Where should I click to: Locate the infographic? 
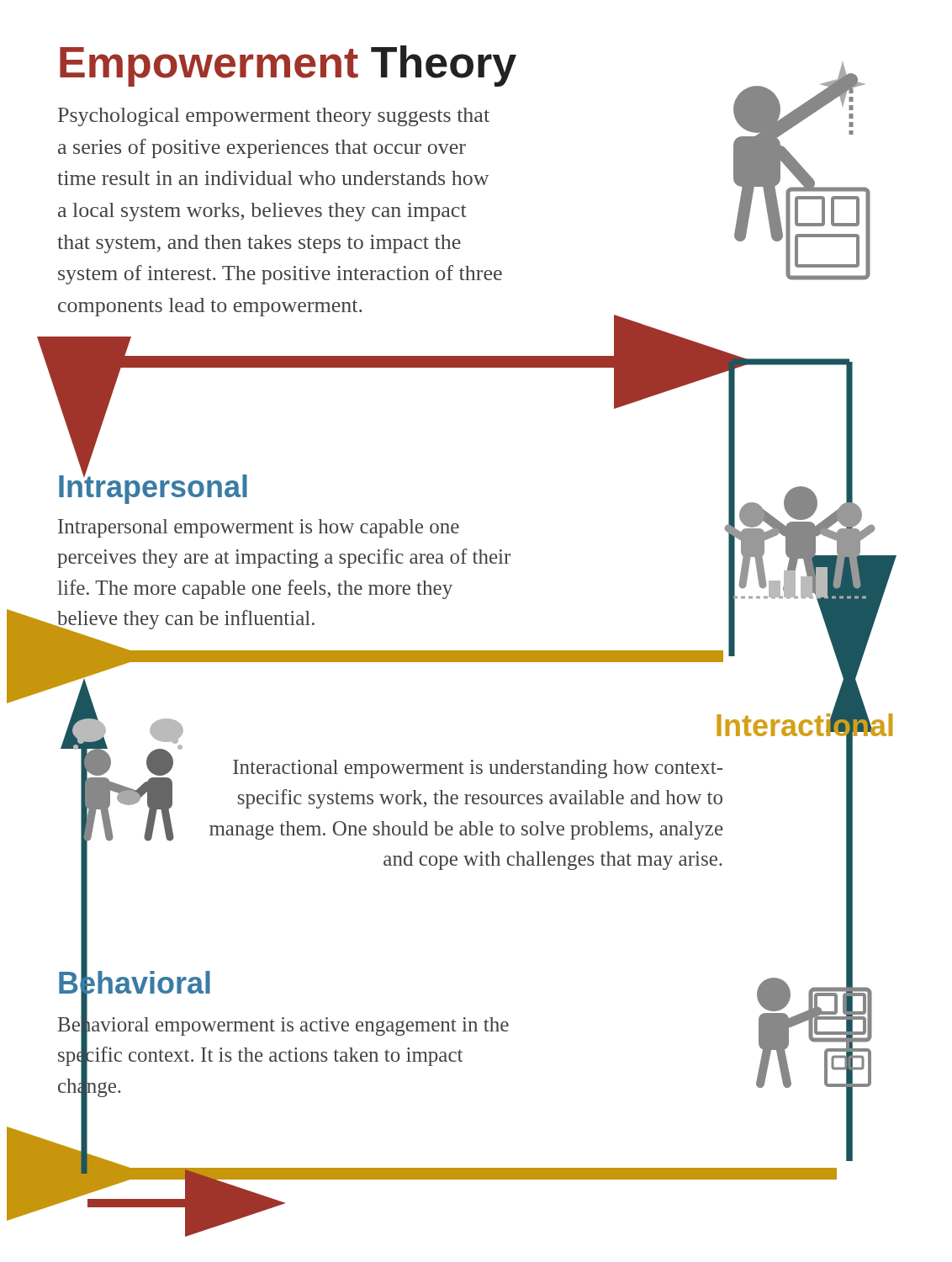click(476, 631)
